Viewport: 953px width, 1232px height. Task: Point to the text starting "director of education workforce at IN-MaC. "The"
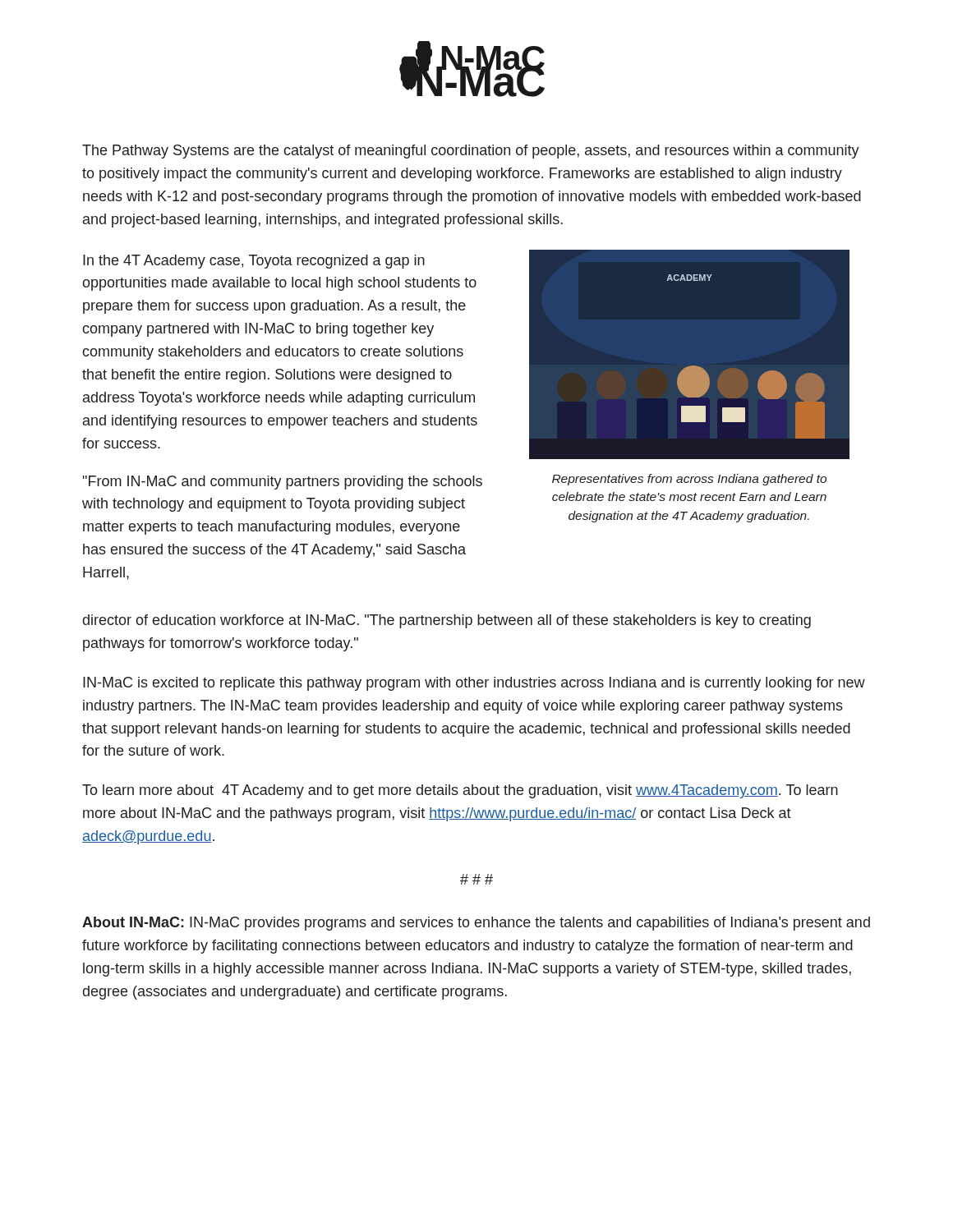tap(447, 632)
